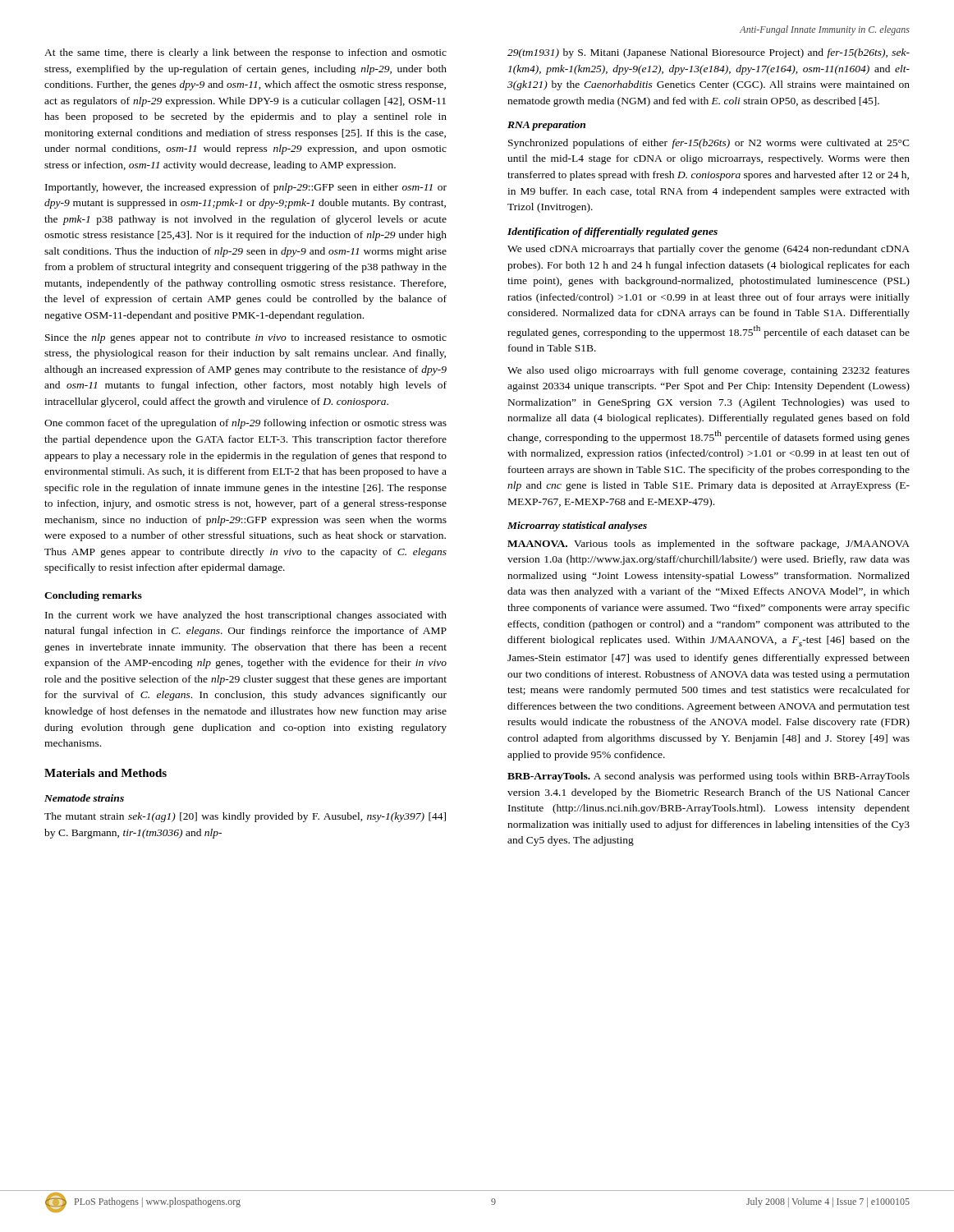Click on the region starting "In the current work we have analyzed the"
This screenshot has height=1232, width=954.
click(246, 679)
